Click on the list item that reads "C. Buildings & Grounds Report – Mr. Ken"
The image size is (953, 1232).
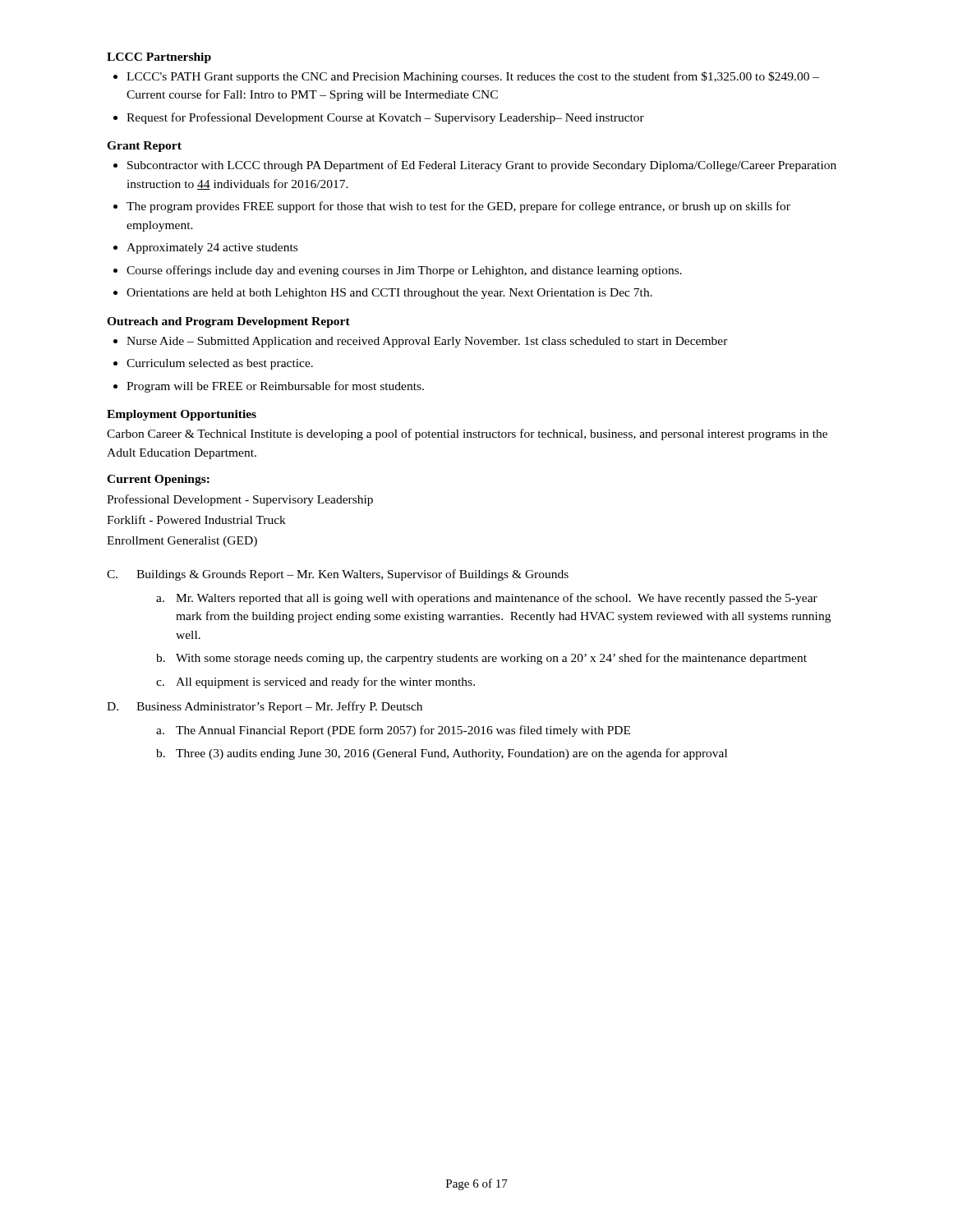338,575
